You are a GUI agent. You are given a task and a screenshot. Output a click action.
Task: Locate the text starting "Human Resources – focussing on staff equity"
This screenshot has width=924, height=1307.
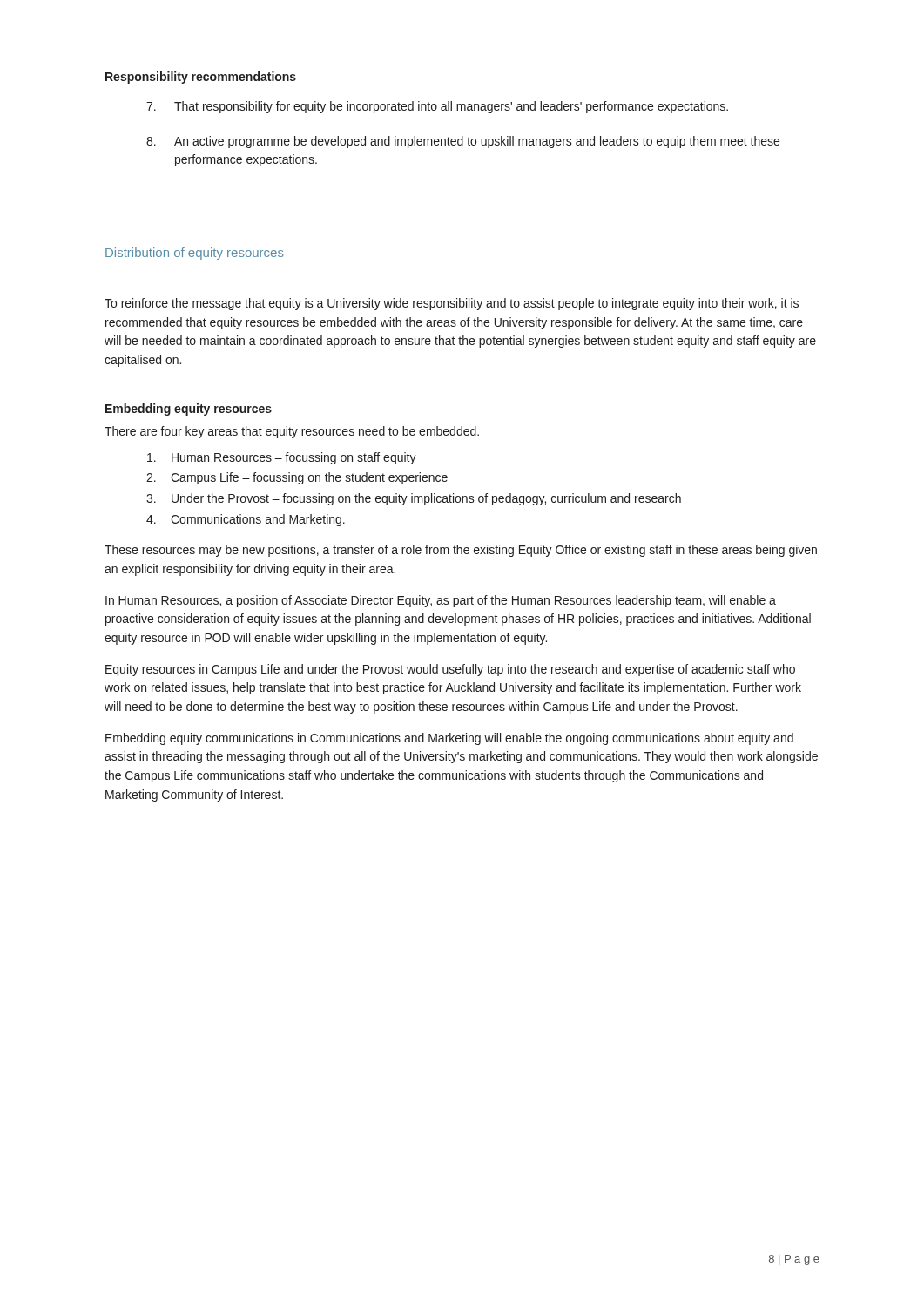281,458
